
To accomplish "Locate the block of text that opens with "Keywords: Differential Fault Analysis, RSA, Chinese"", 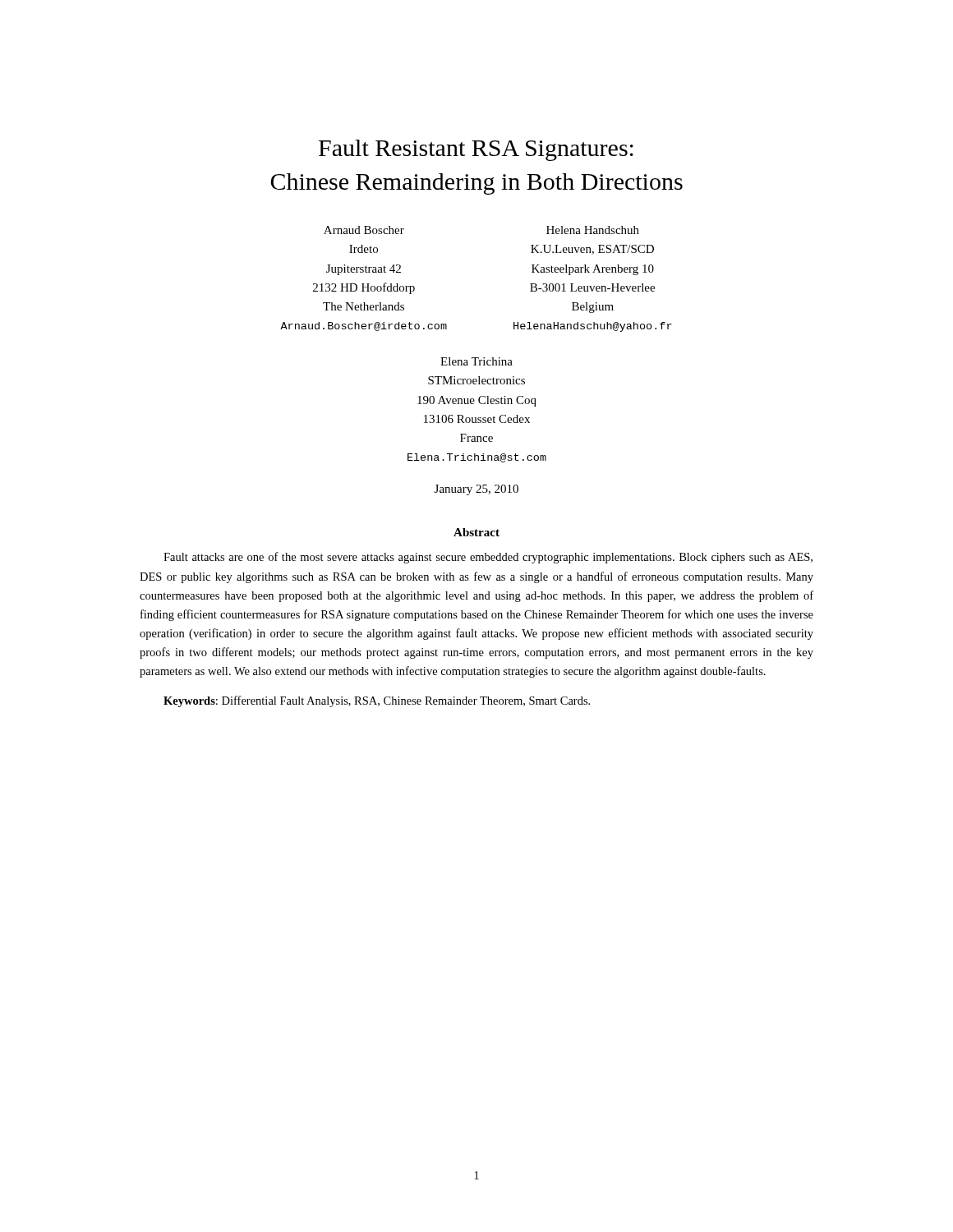I will coord(377,700).
